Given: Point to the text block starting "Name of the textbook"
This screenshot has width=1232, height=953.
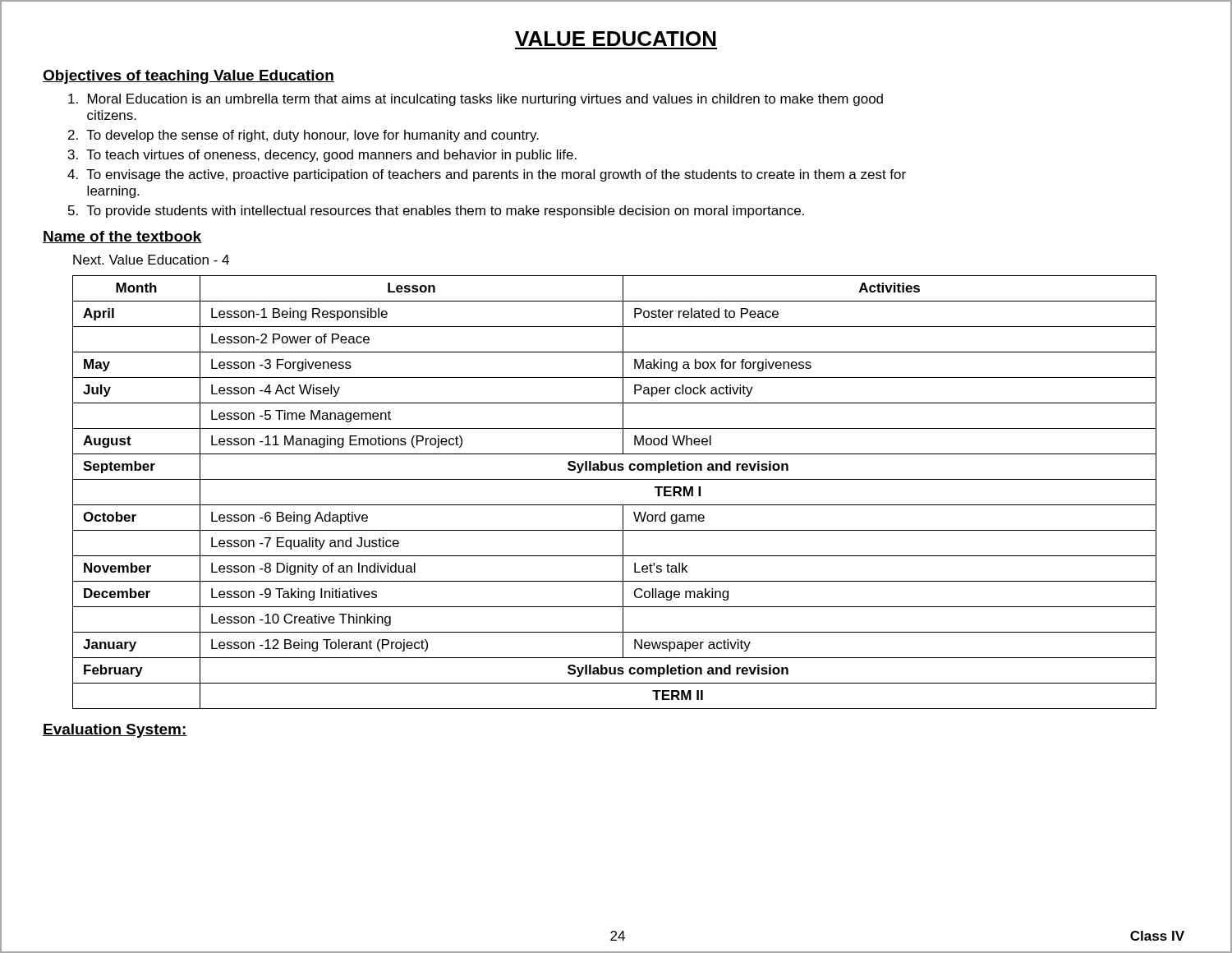Looking at the screenshot, I should point(122,236).
